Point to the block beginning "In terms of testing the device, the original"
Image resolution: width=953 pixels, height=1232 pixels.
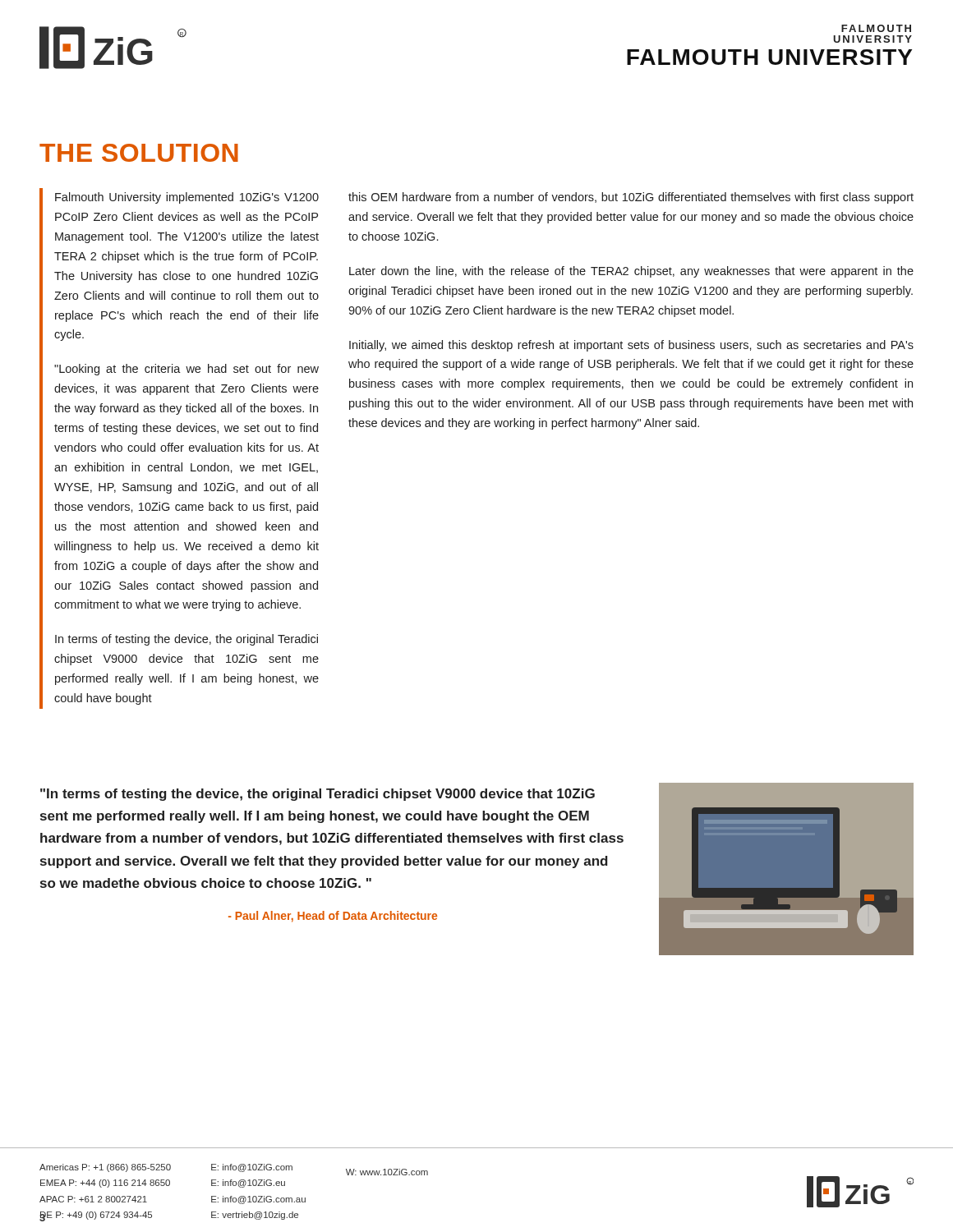coord(187,669)
